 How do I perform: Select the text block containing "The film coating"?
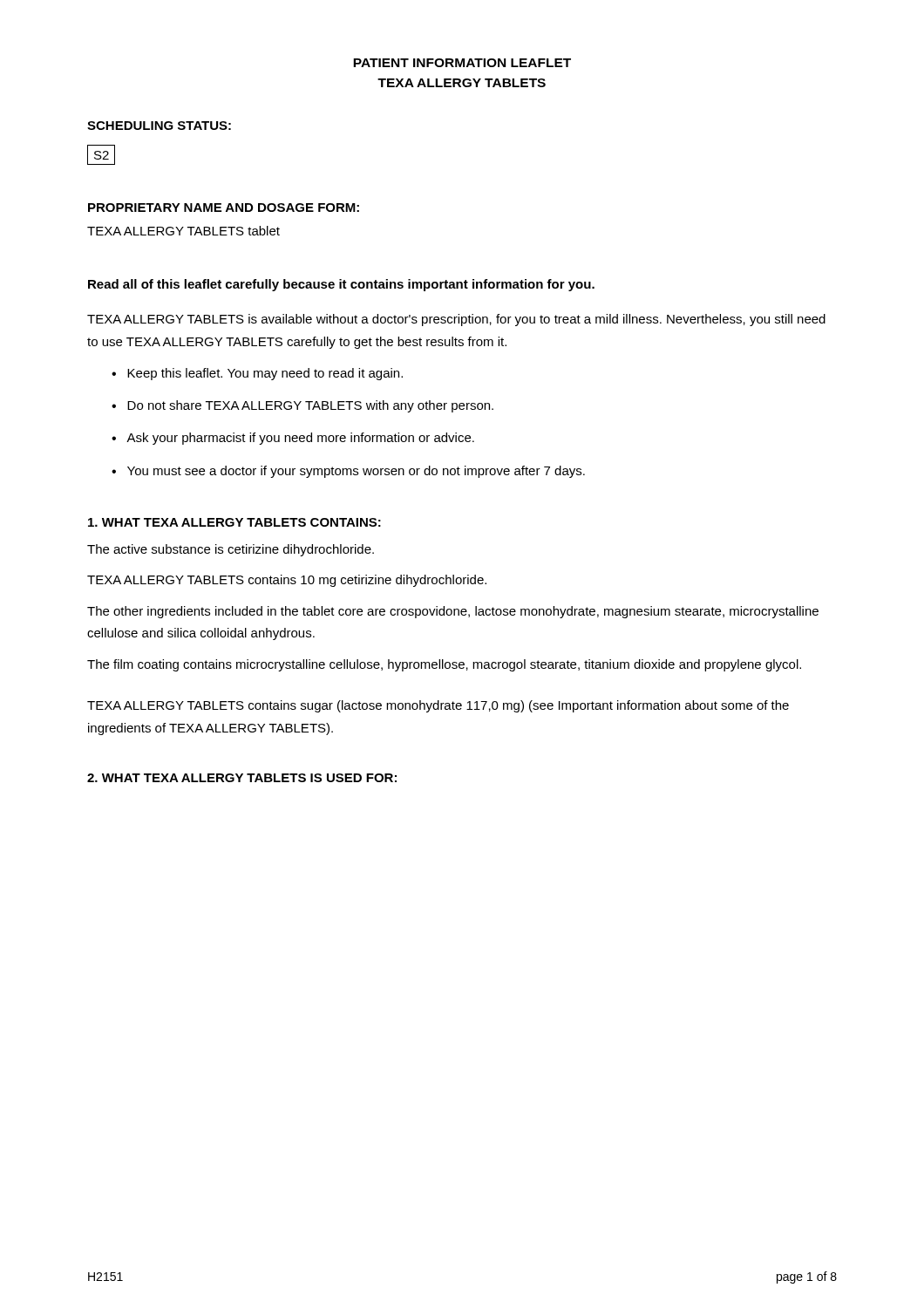[x=445, y=664]
